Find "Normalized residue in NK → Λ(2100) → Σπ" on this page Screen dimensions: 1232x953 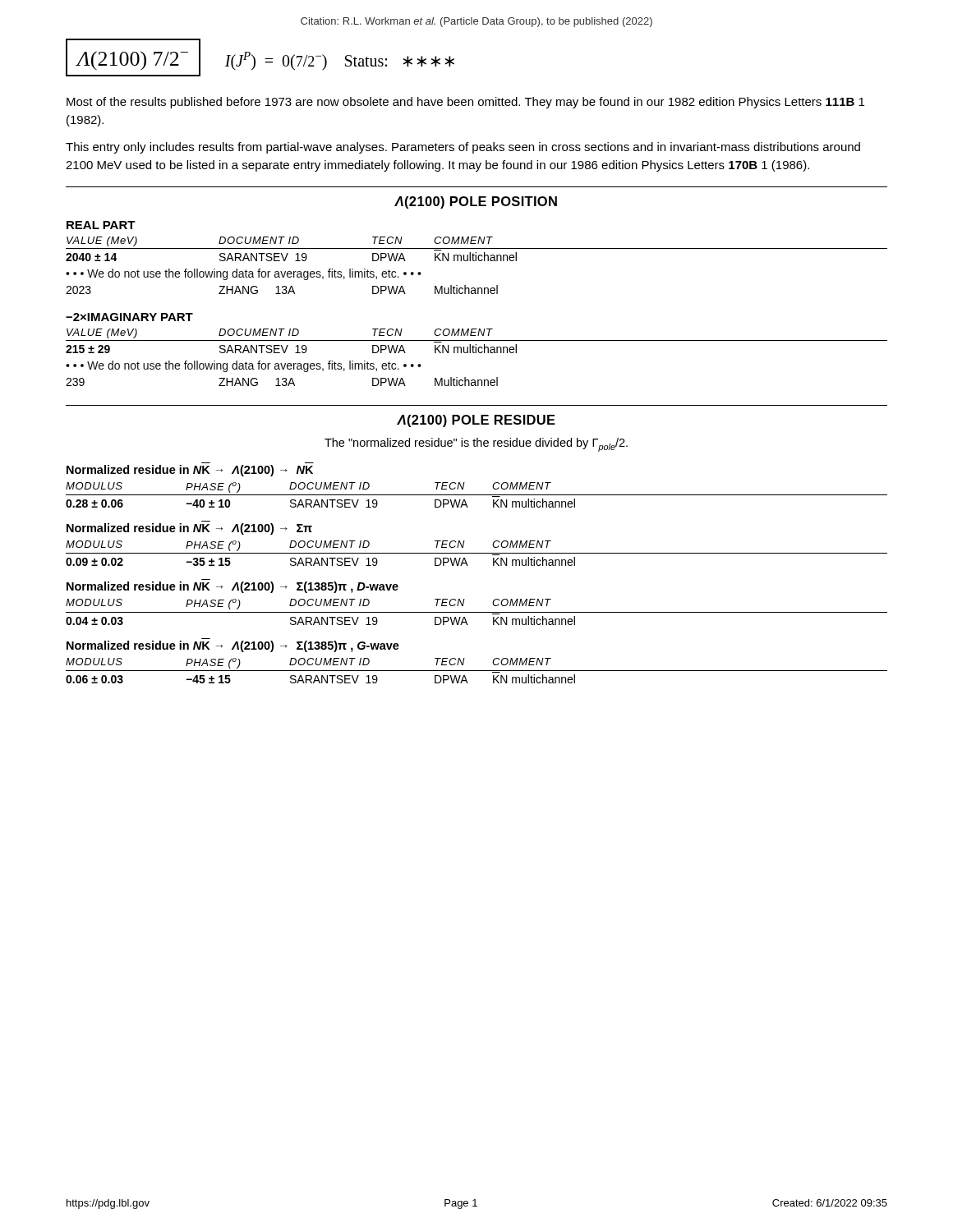tap(189, 528)
